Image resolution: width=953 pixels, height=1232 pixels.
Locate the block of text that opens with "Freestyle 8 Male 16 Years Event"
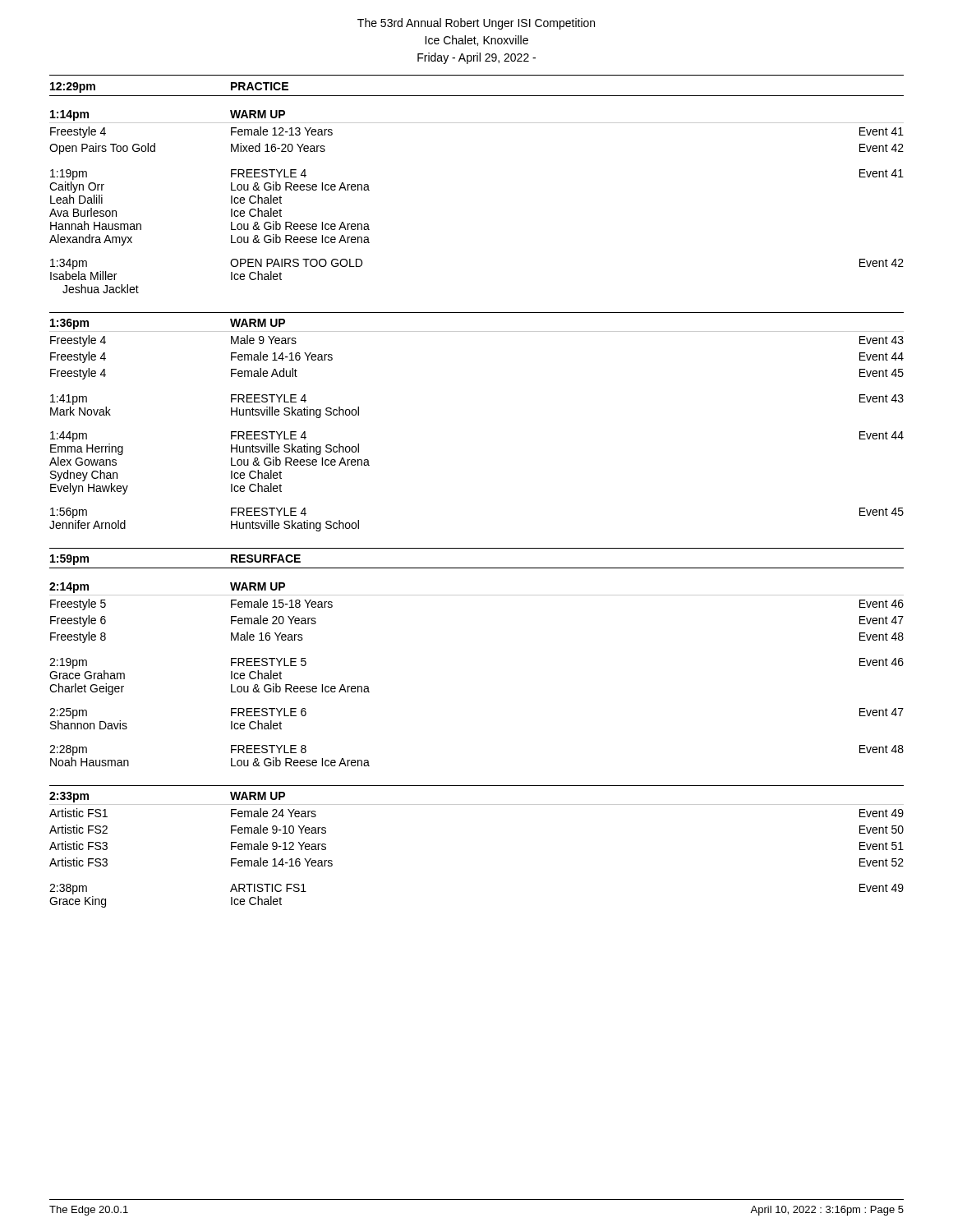pos(80,637)
